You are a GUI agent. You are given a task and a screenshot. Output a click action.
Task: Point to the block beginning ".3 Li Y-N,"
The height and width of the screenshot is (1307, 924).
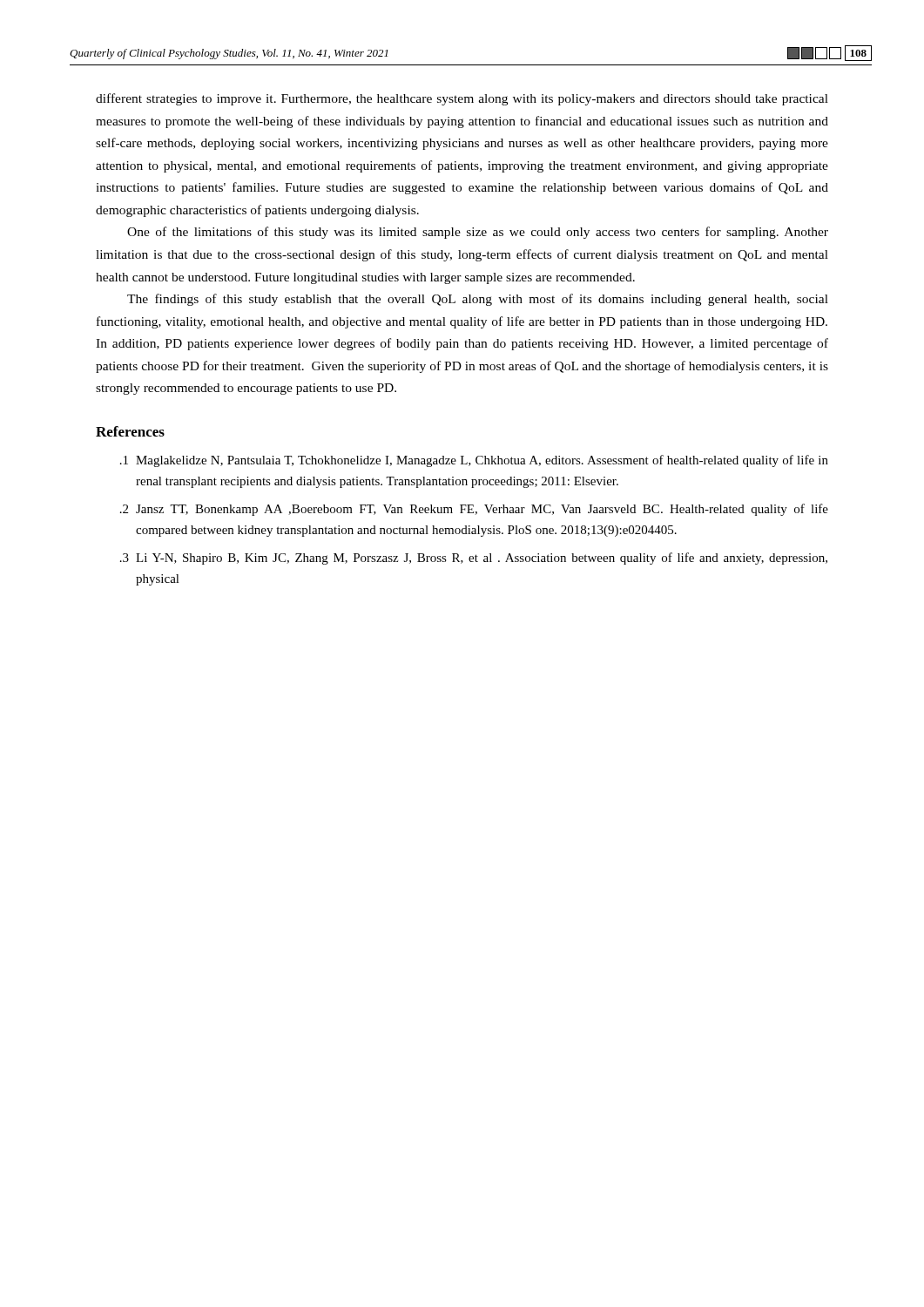click(462, 568)
